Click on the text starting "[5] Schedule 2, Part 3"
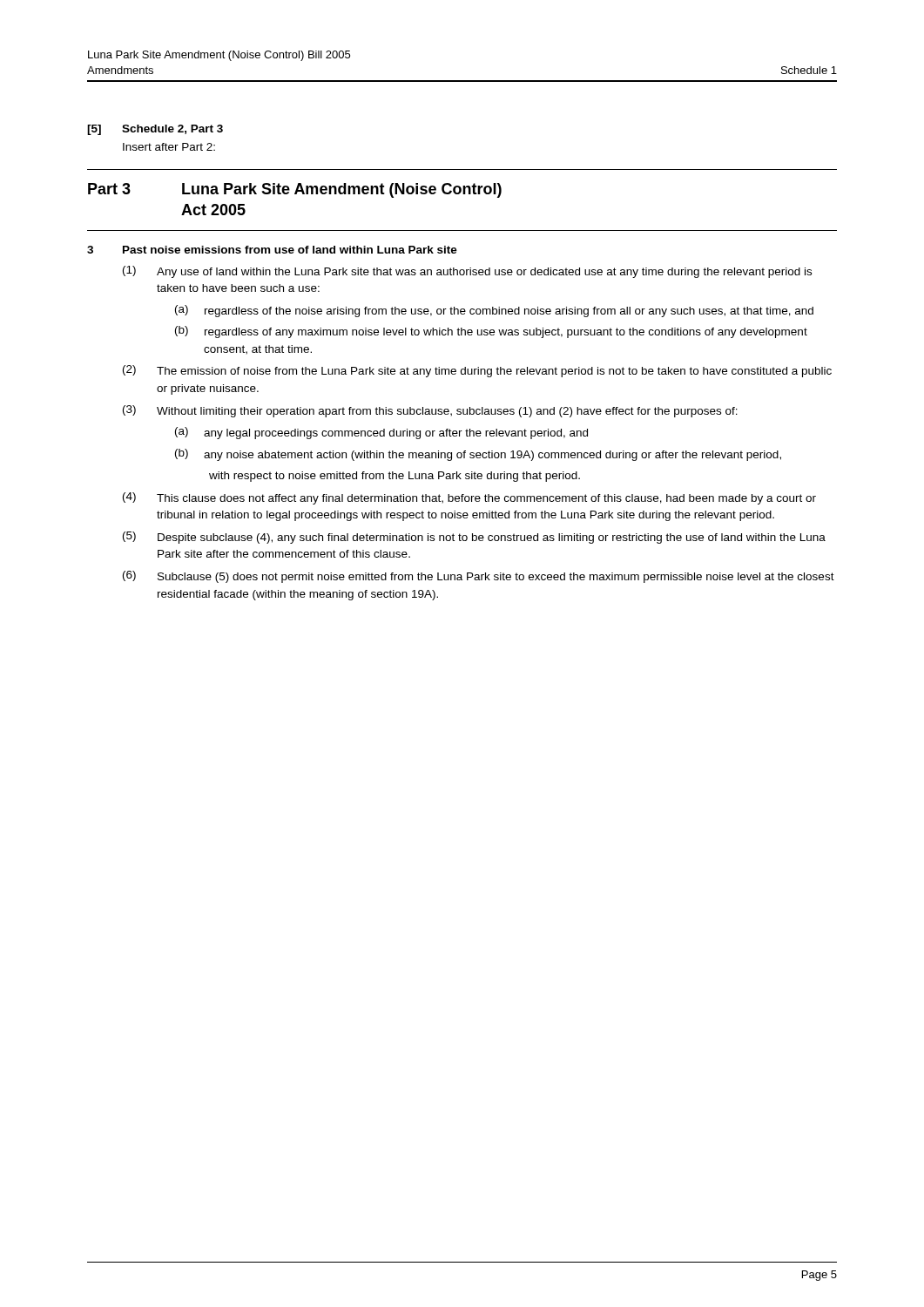This screenshot has height=1307, width=924. click(155, 128)
